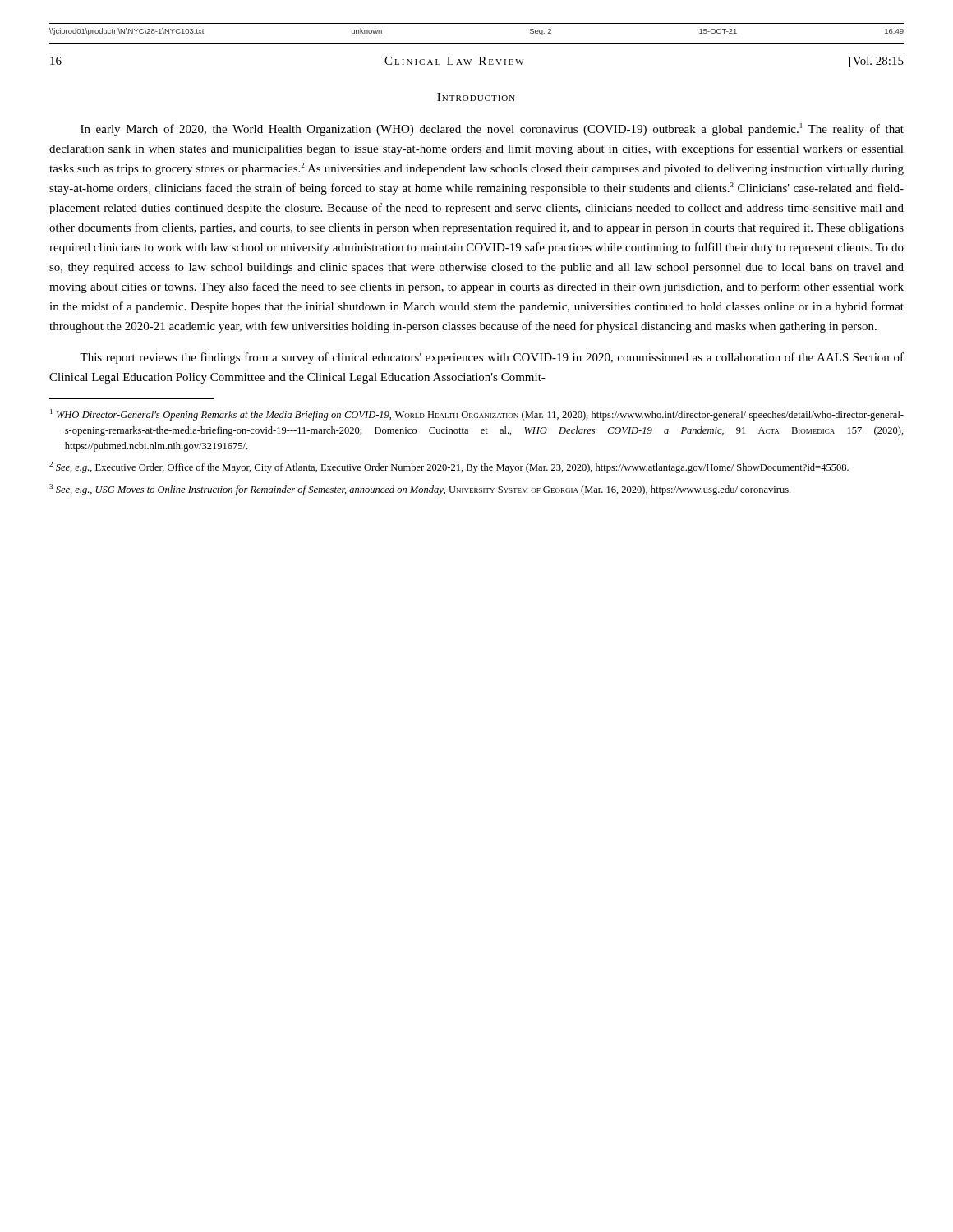Screen dimensions: 1232x953
Task: Select the text block that reads "This report reviews"
Action: [476, 367]
